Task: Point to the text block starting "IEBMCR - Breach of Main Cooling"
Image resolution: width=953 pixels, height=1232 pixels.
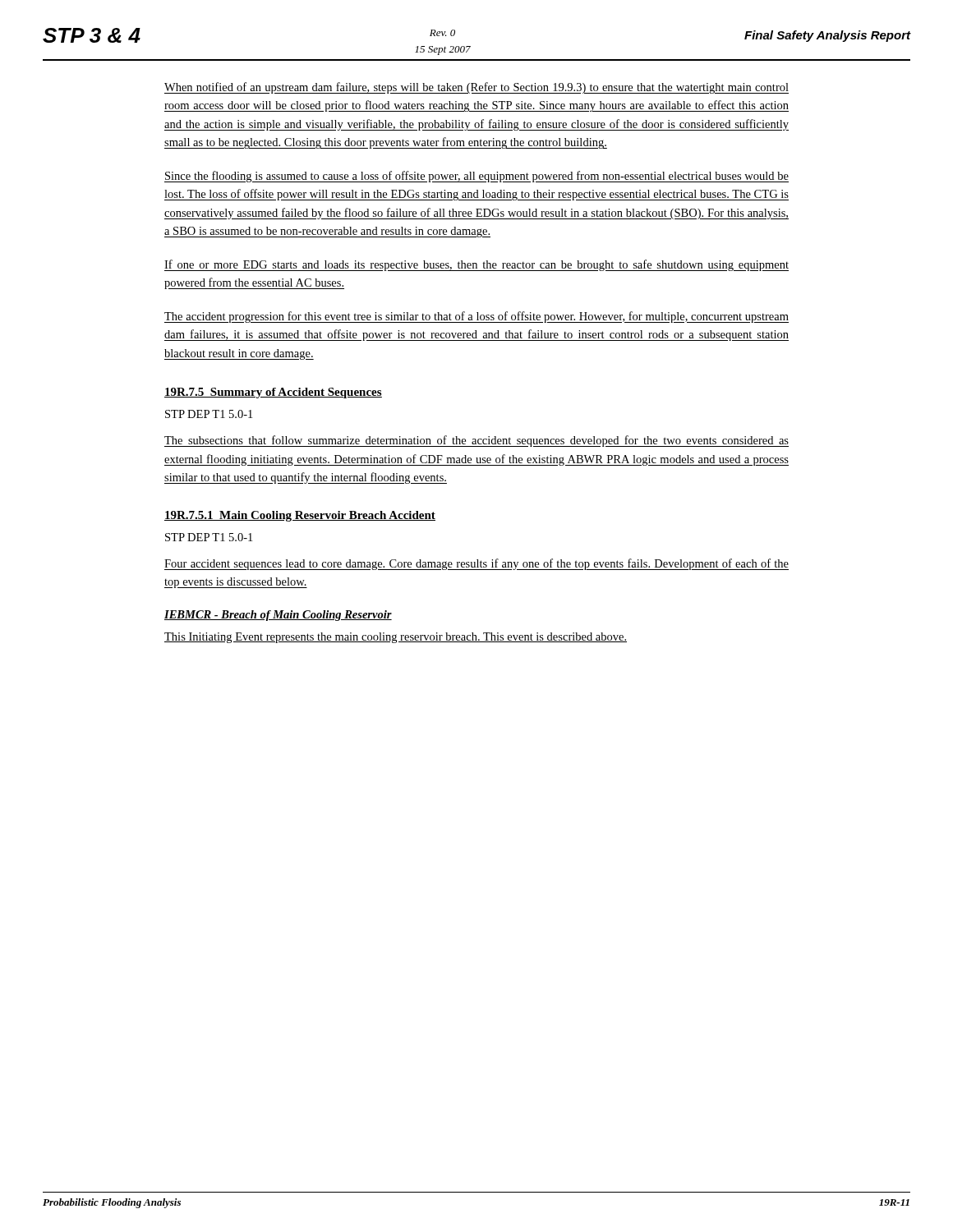Action: point(476,626)
